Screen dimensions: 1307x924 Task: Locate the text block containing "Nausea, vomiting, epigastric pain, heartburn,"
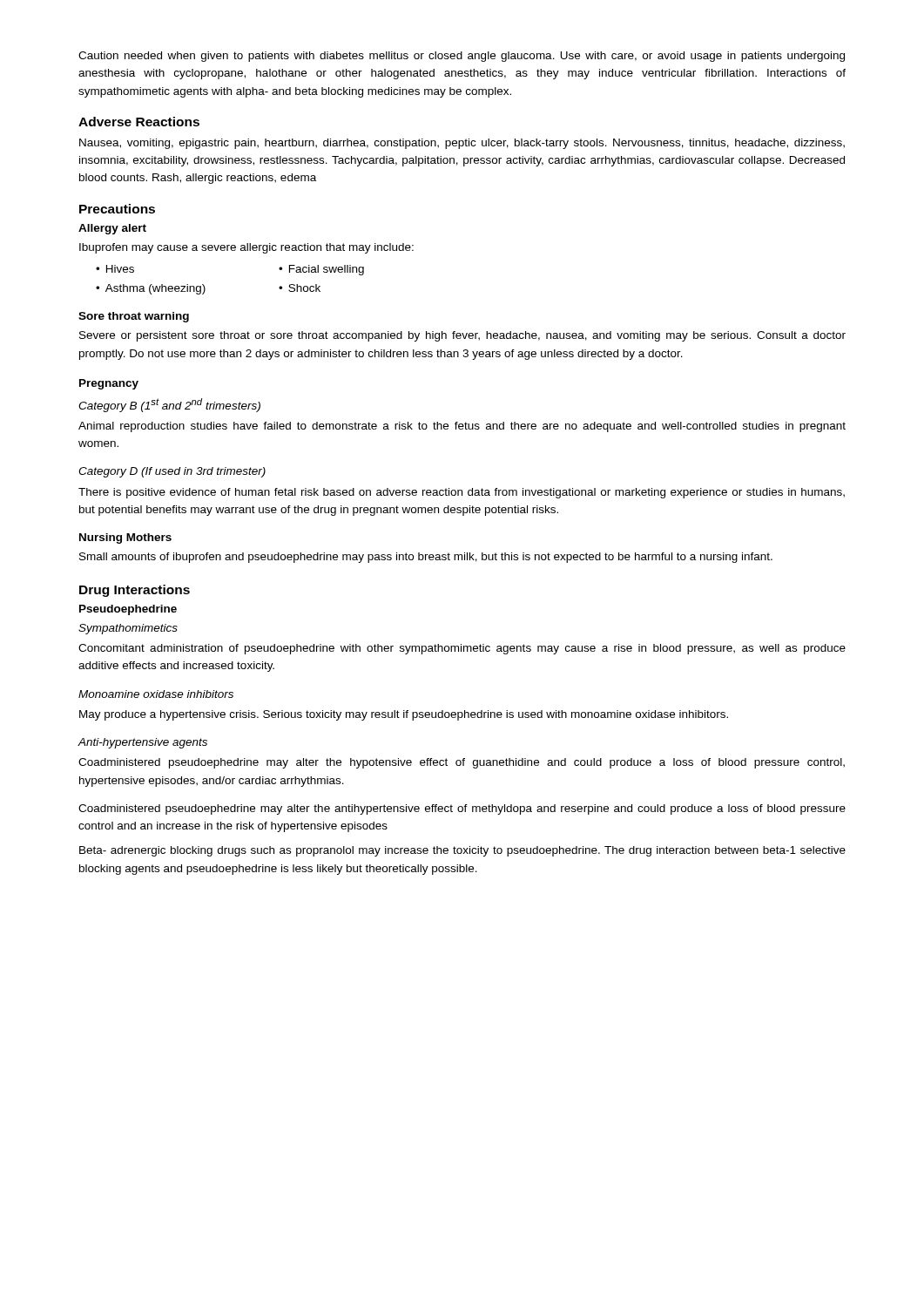(x=462, y=160)
